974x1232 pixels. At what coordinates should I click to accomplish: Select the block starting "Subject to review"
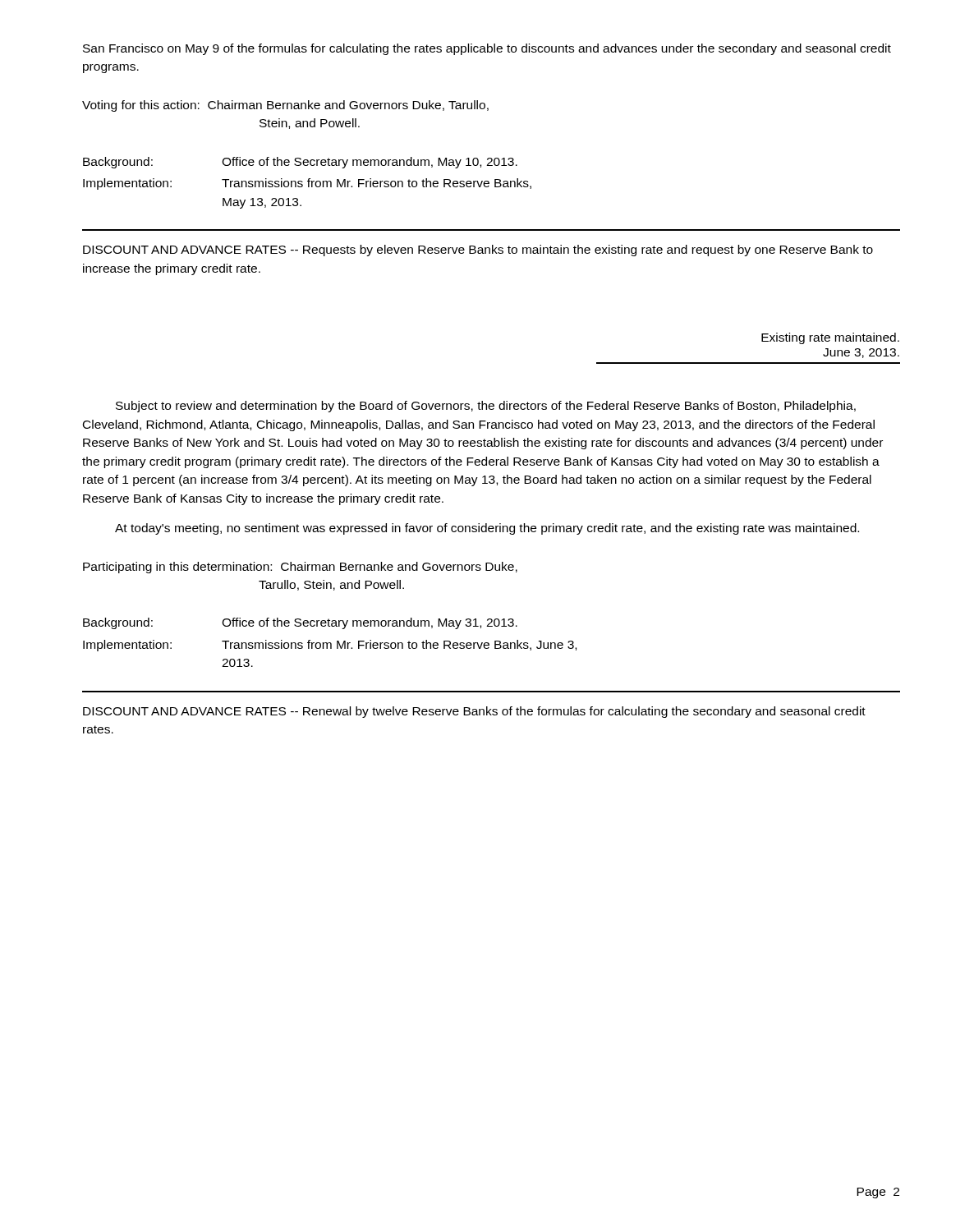pos(483,452)
